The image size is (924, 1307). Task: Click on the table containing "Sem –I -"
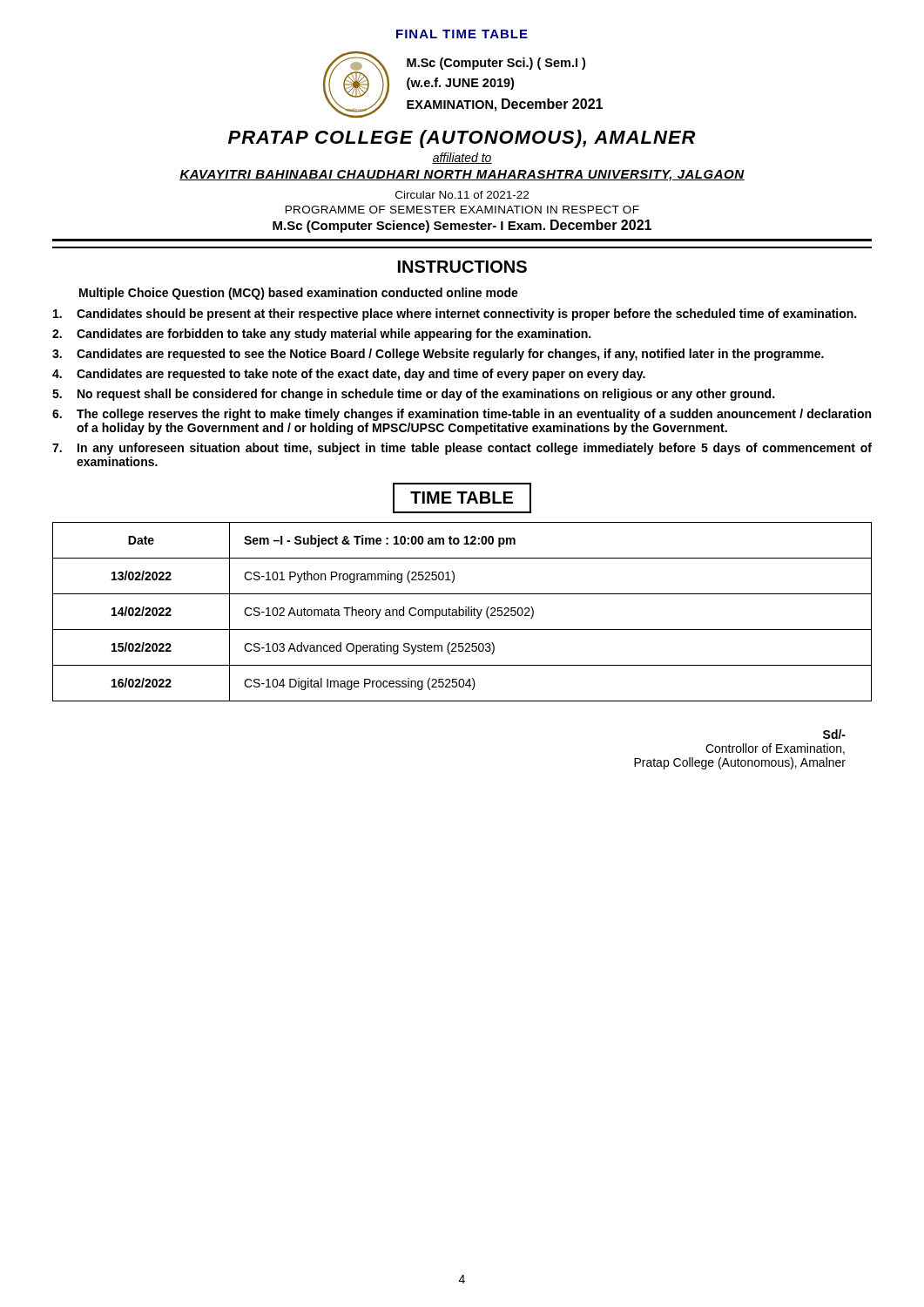[x=462, y=612]
